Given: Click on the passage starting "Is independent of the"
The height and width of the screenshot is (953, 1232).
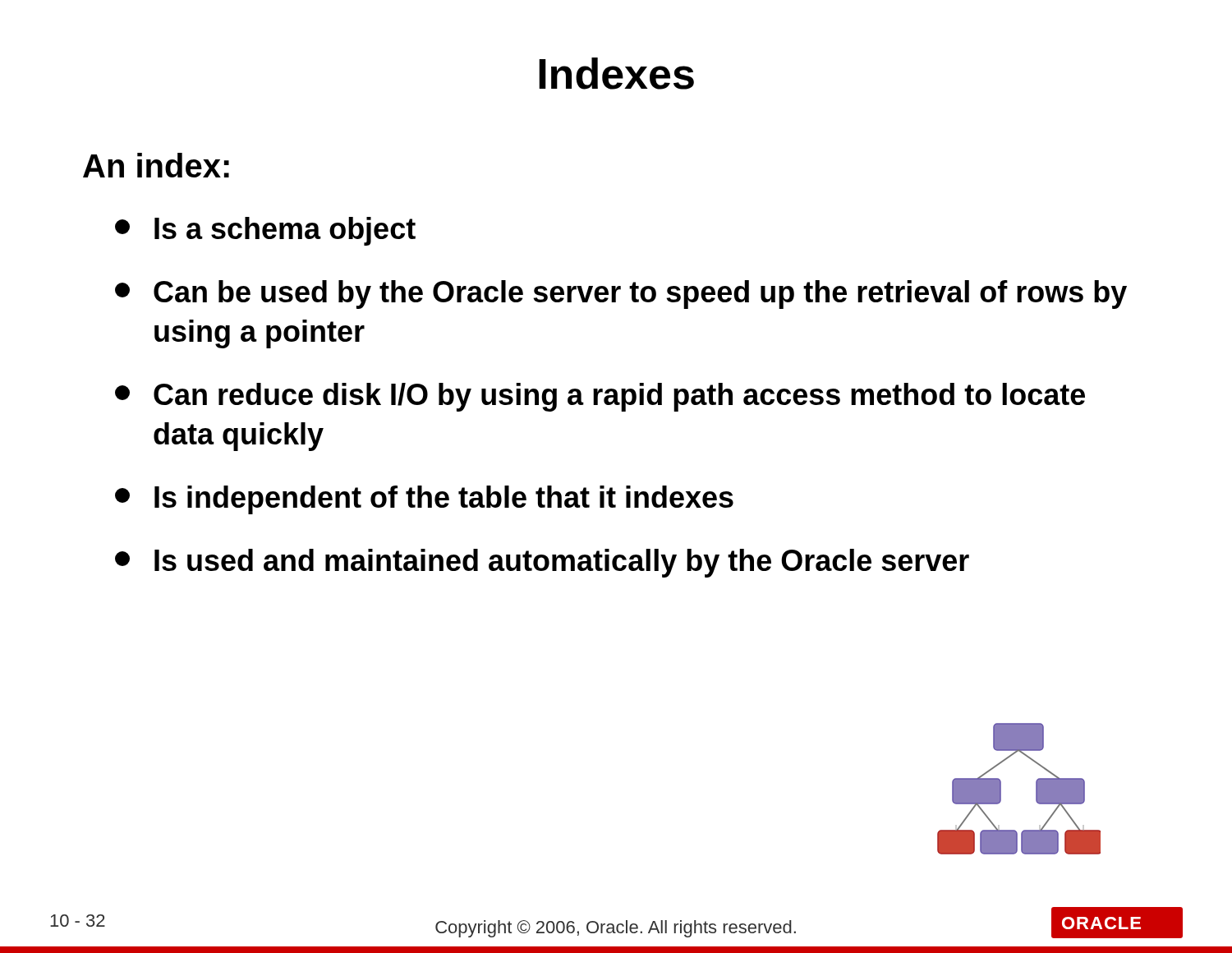Looking at the screenshot, I should [x=632, y=498].
